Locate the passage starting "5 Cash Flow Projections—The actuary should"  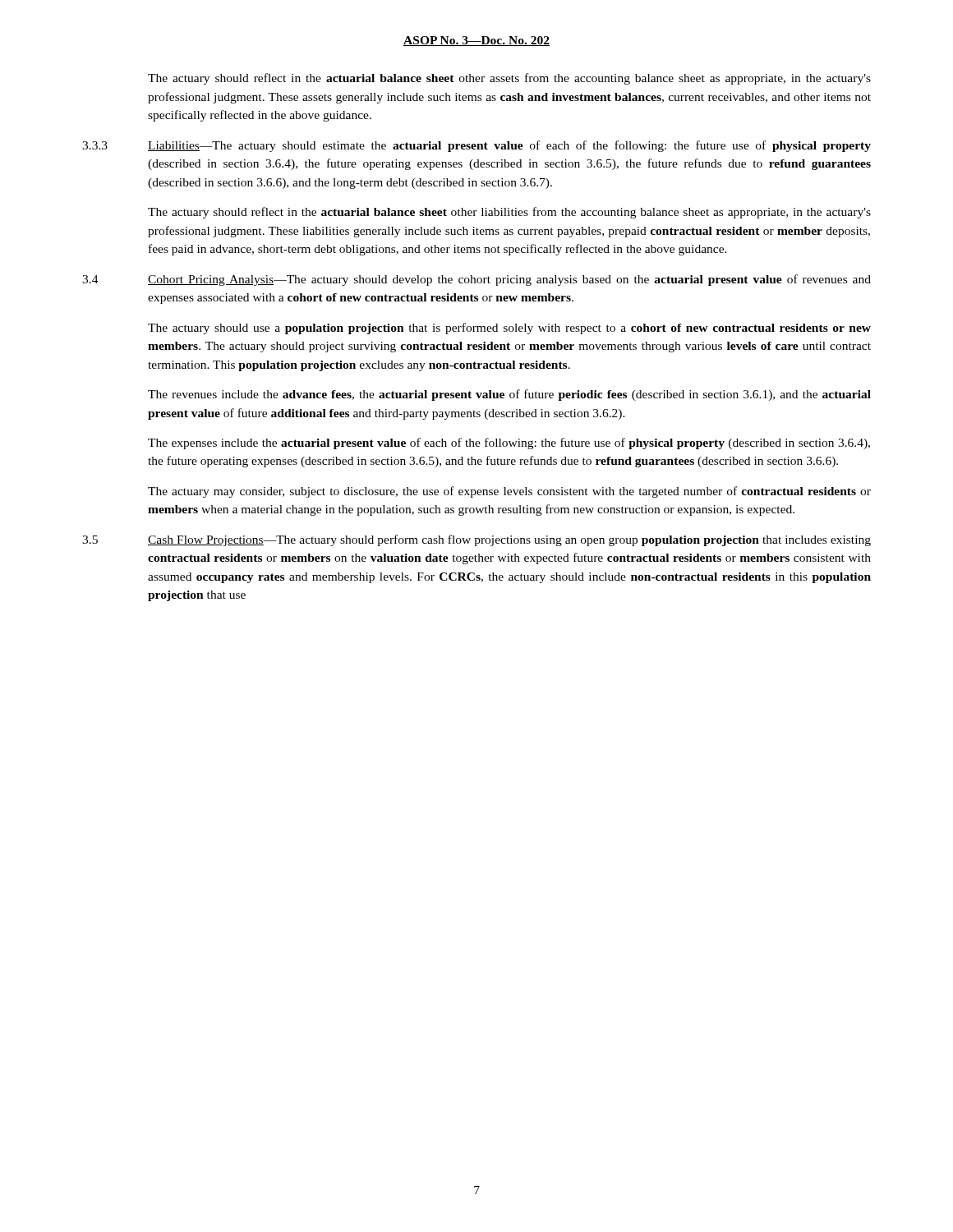tap(476, 567)
